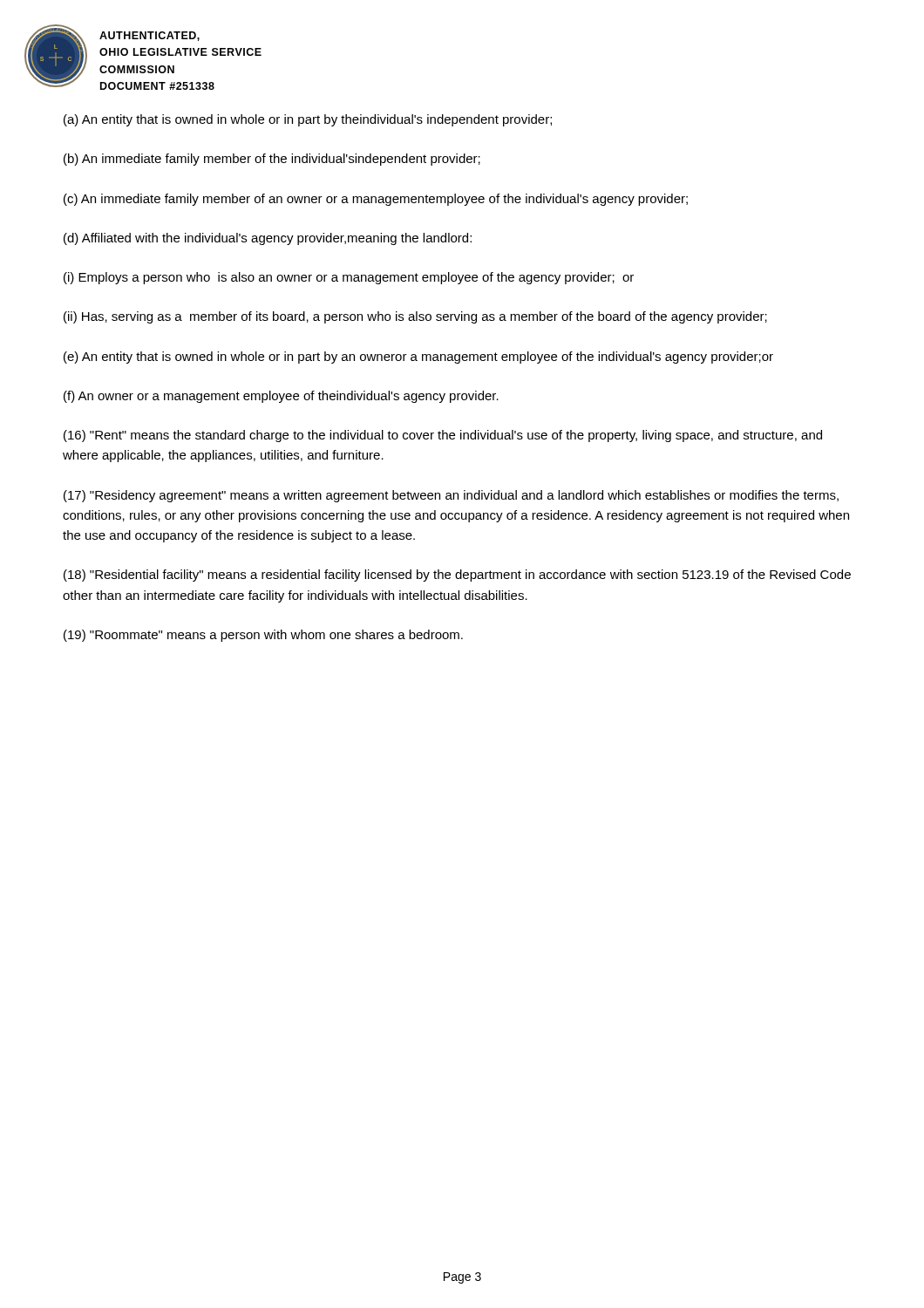The image size is (924, 1308).
Task: Click on the text starting "(a) An entity that is"
Action: pyautogui.click(x=308, y=119)
